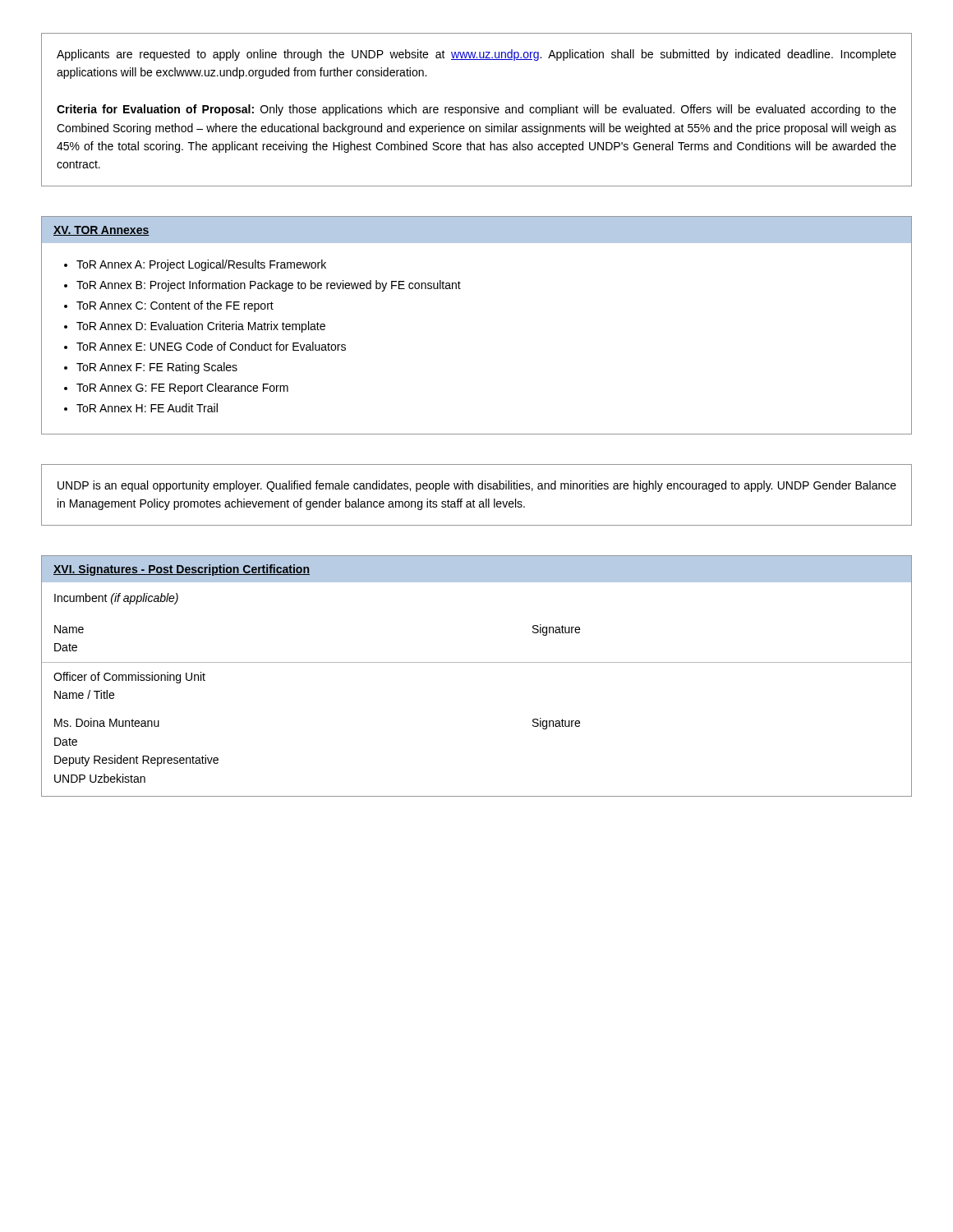Where is the passage that starts "ToR Annex F: FE Rating"?

pyautogui.click(x=157, y=367)
